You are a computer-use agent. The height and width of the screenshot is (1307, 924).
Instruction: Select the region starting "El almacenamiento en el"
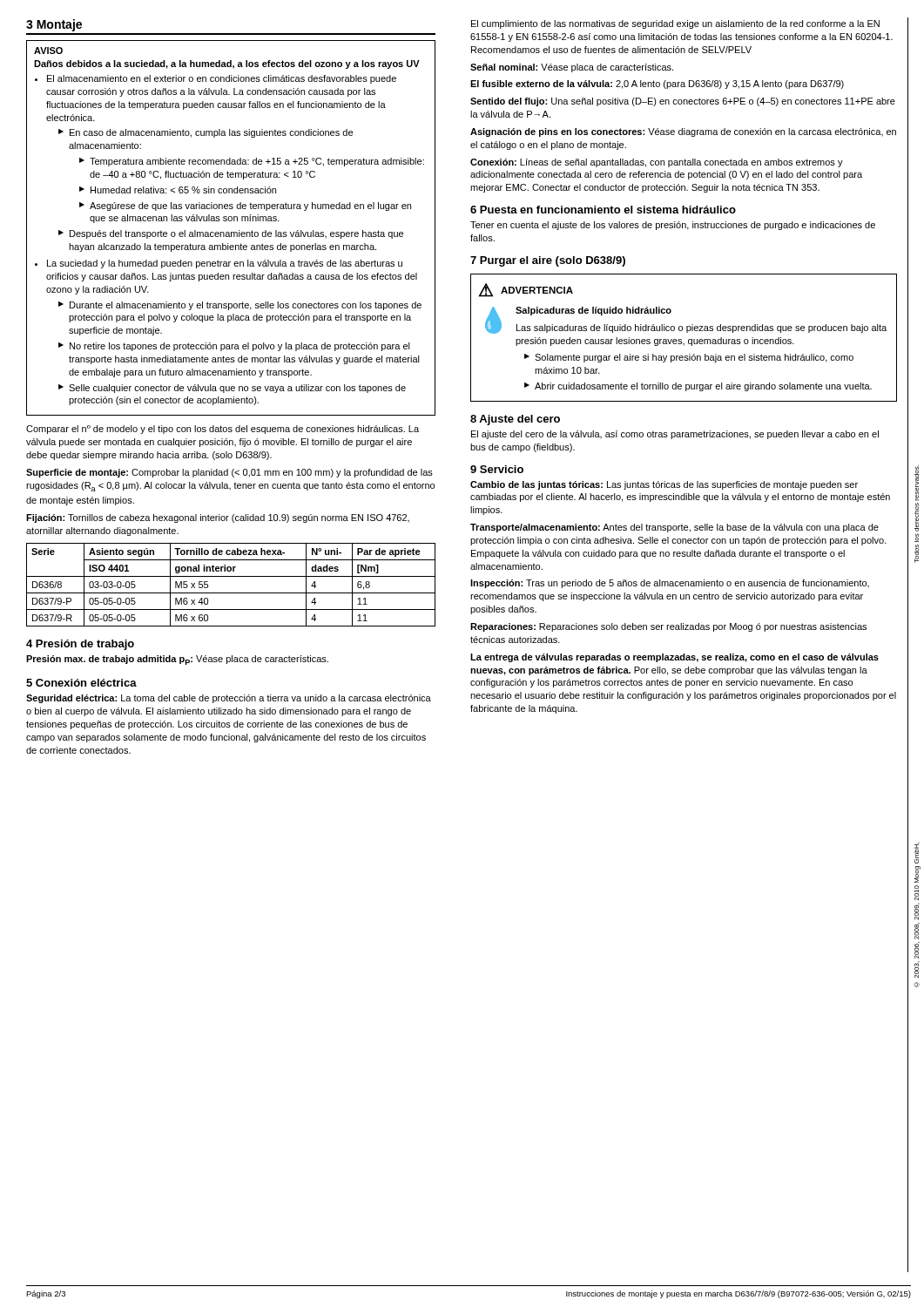237,163
